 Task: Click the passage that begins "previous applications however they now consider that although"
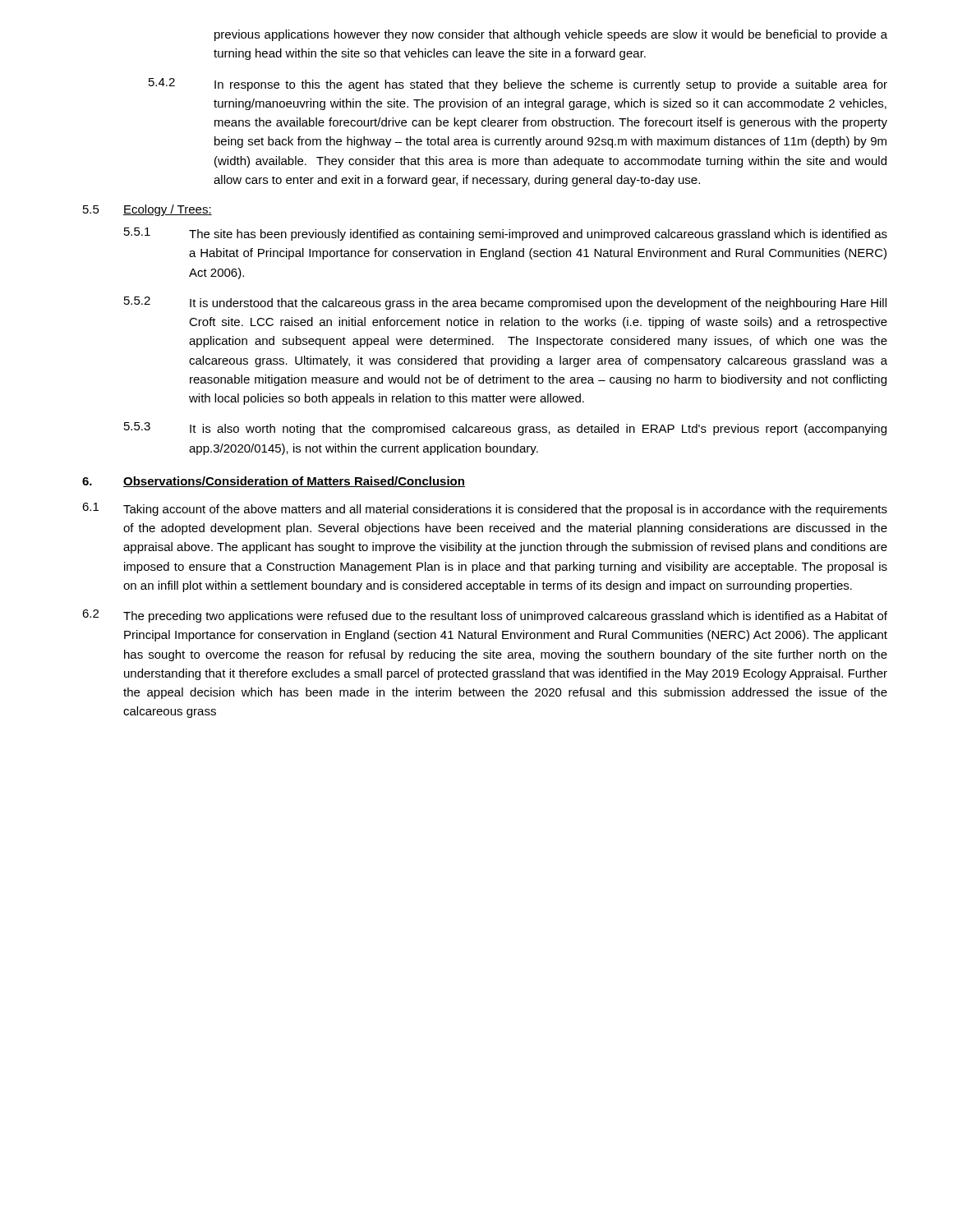click(550, 44)
